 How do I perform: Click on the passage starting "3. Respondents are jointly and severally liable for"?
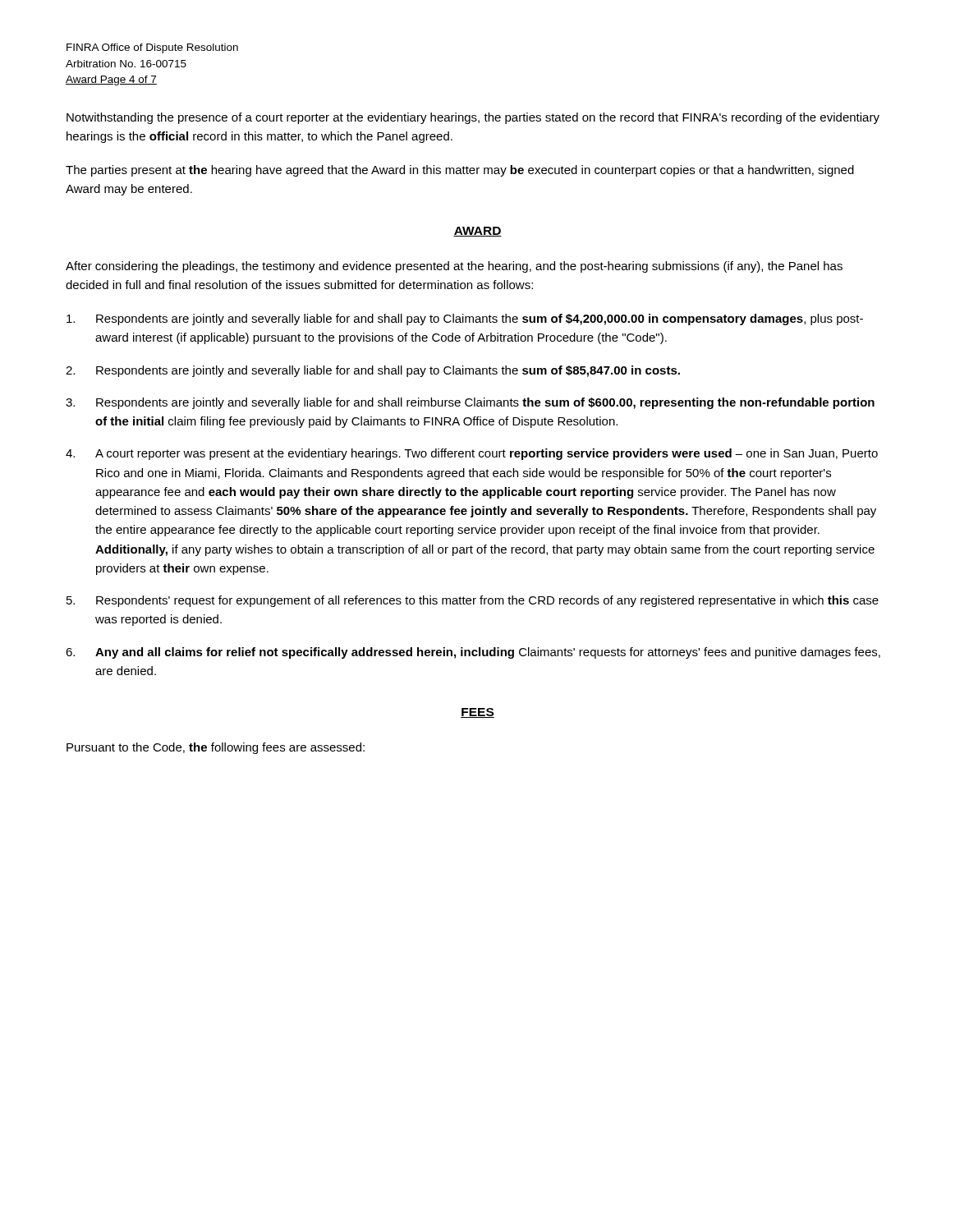pyautogui.click(x=478, y=412)
